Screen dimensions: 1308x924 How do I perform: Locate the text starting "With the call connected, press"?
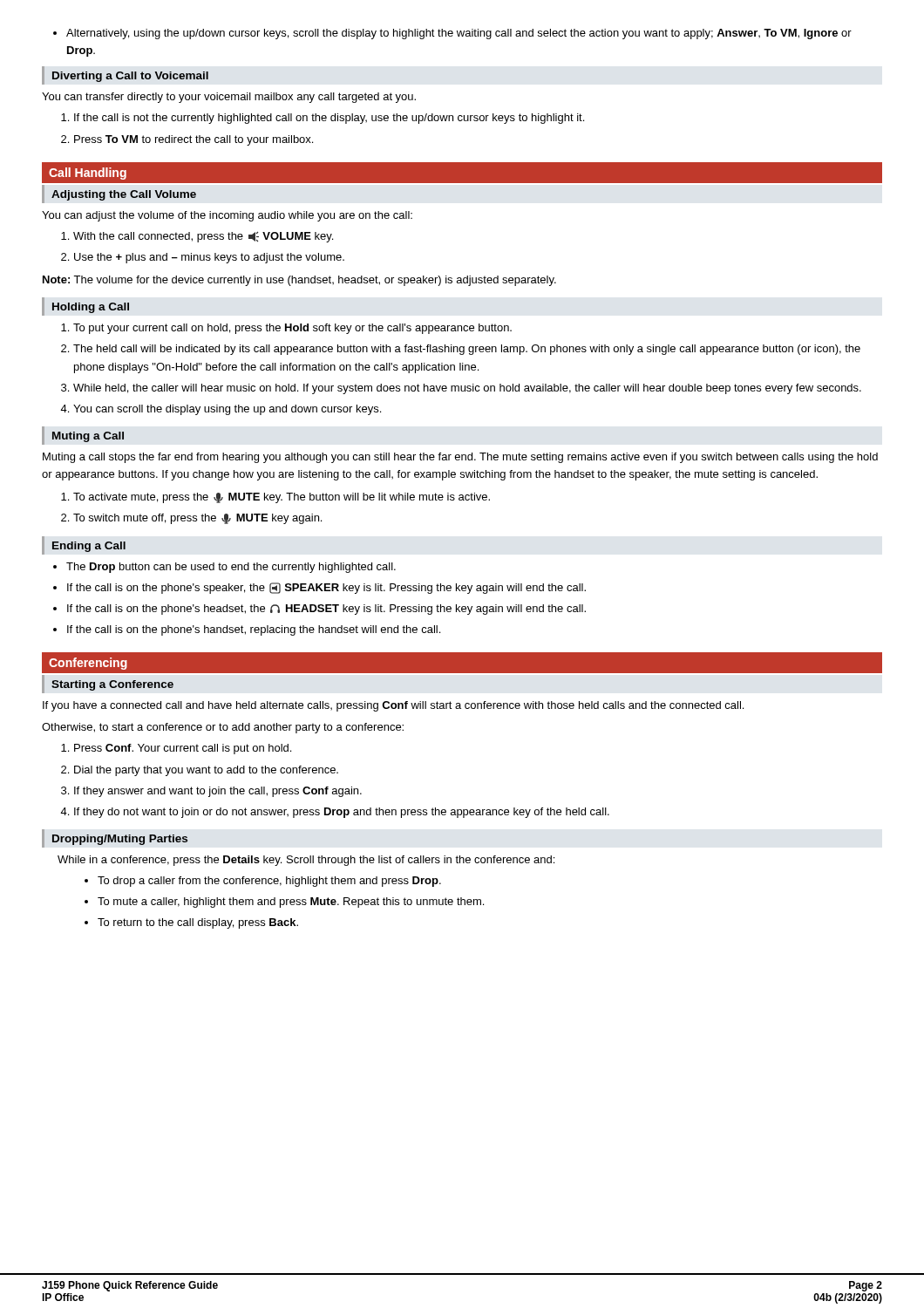tap(197, 237)
